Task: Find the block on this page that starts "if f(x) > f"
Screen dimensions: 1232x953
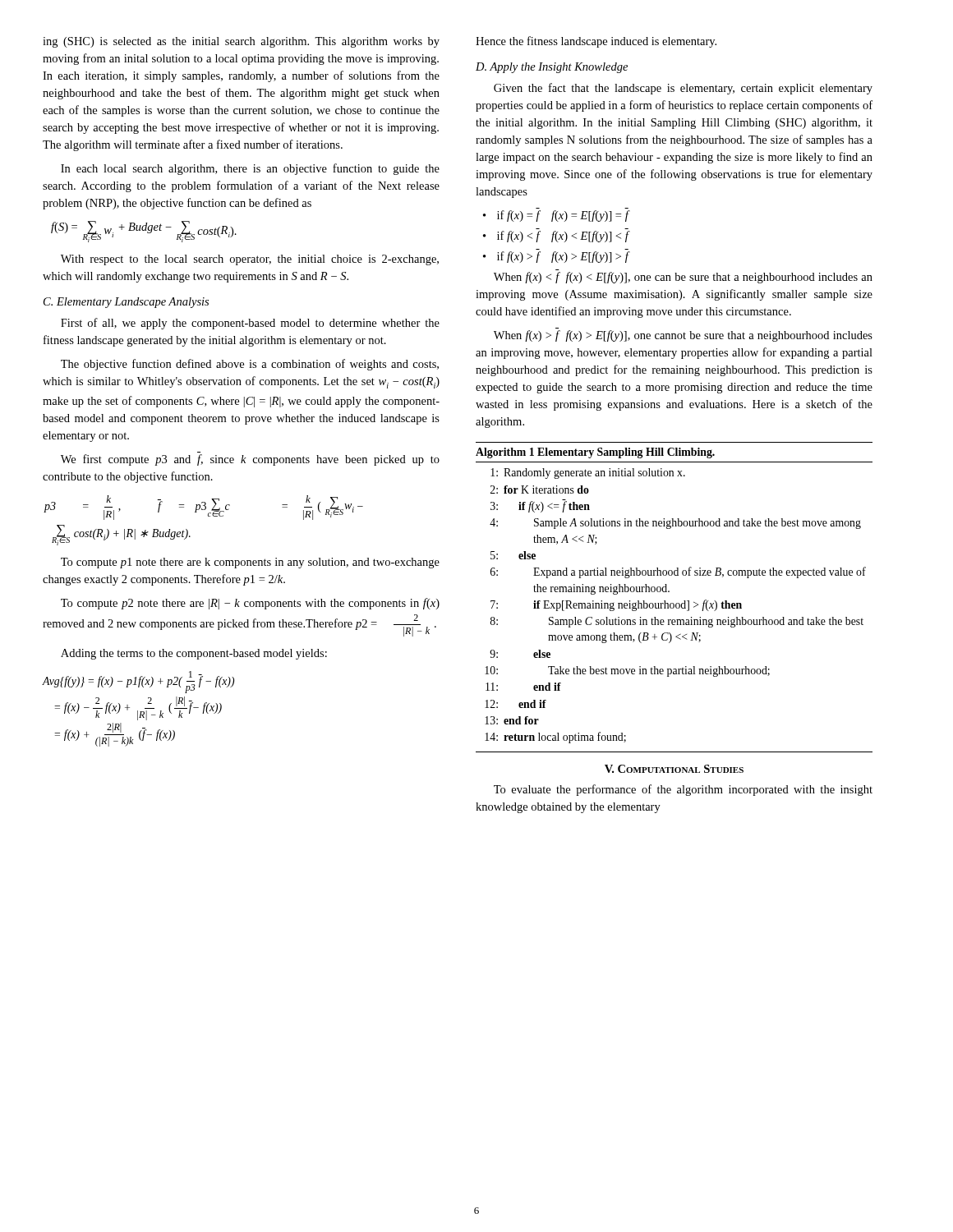Action: pos(557,257)
